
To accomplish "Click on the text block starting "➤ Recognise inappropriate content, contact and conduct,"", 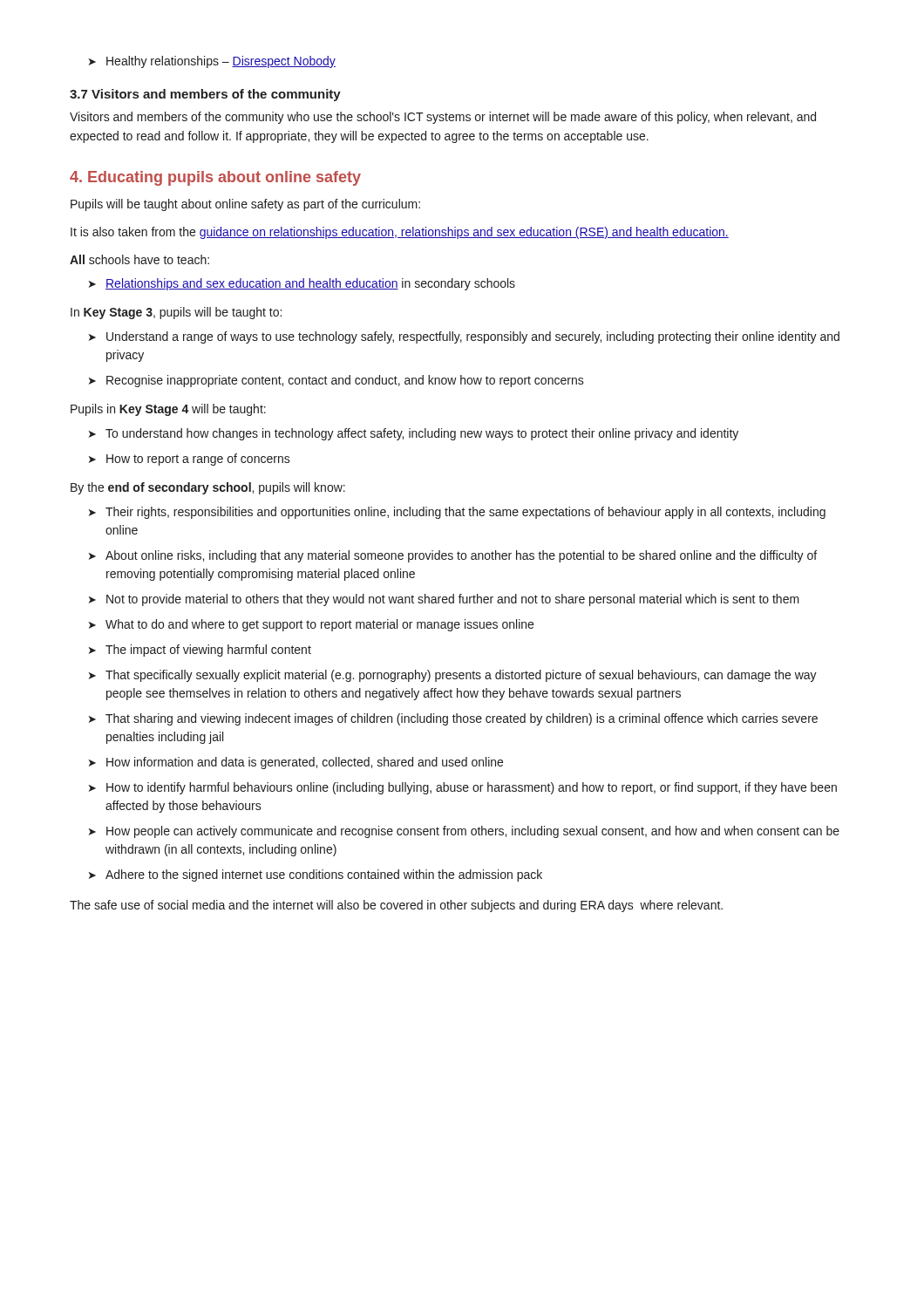I will point(471,381).
